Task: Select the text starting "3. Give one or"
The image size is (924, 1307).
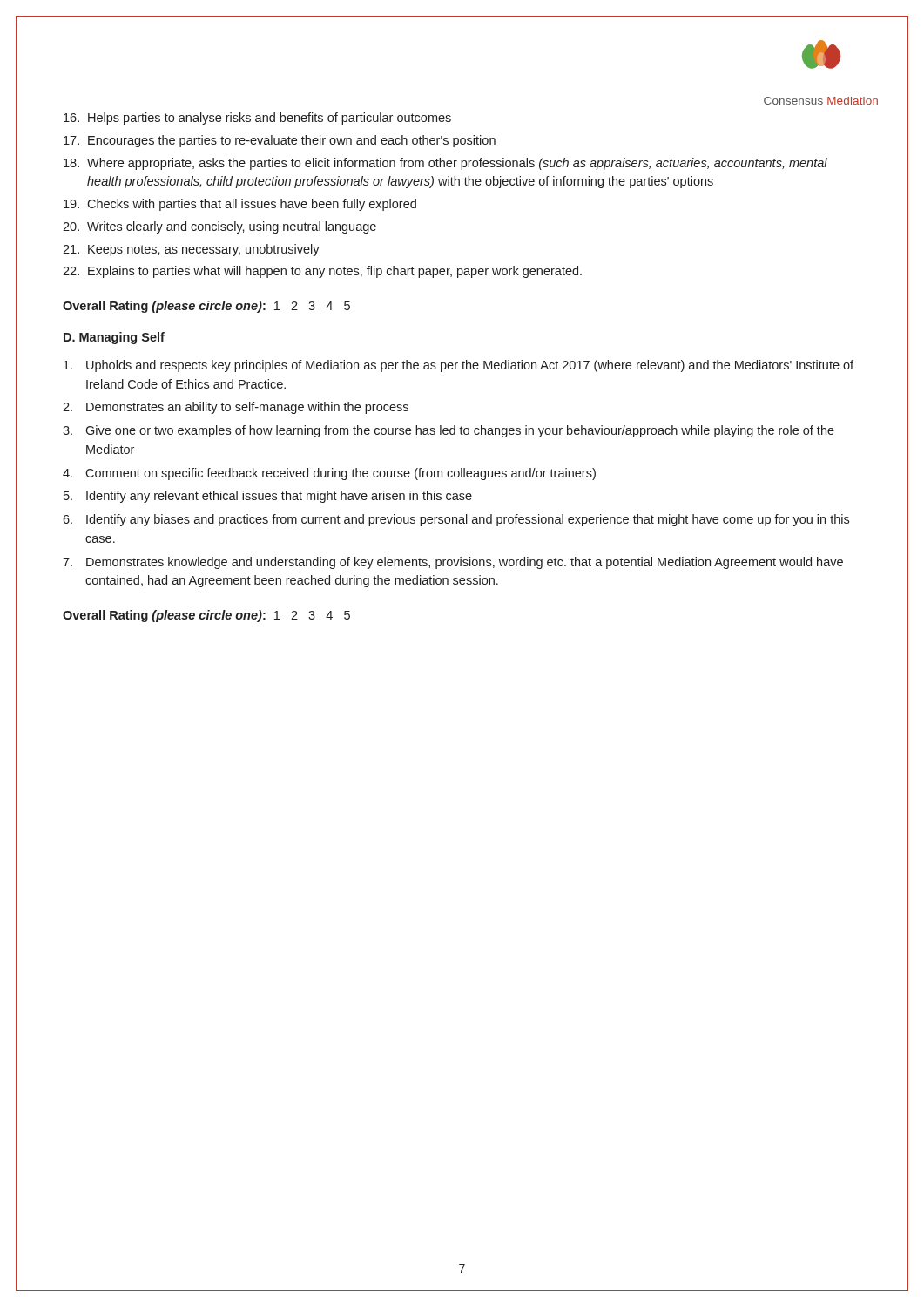Action: point(462,441)
